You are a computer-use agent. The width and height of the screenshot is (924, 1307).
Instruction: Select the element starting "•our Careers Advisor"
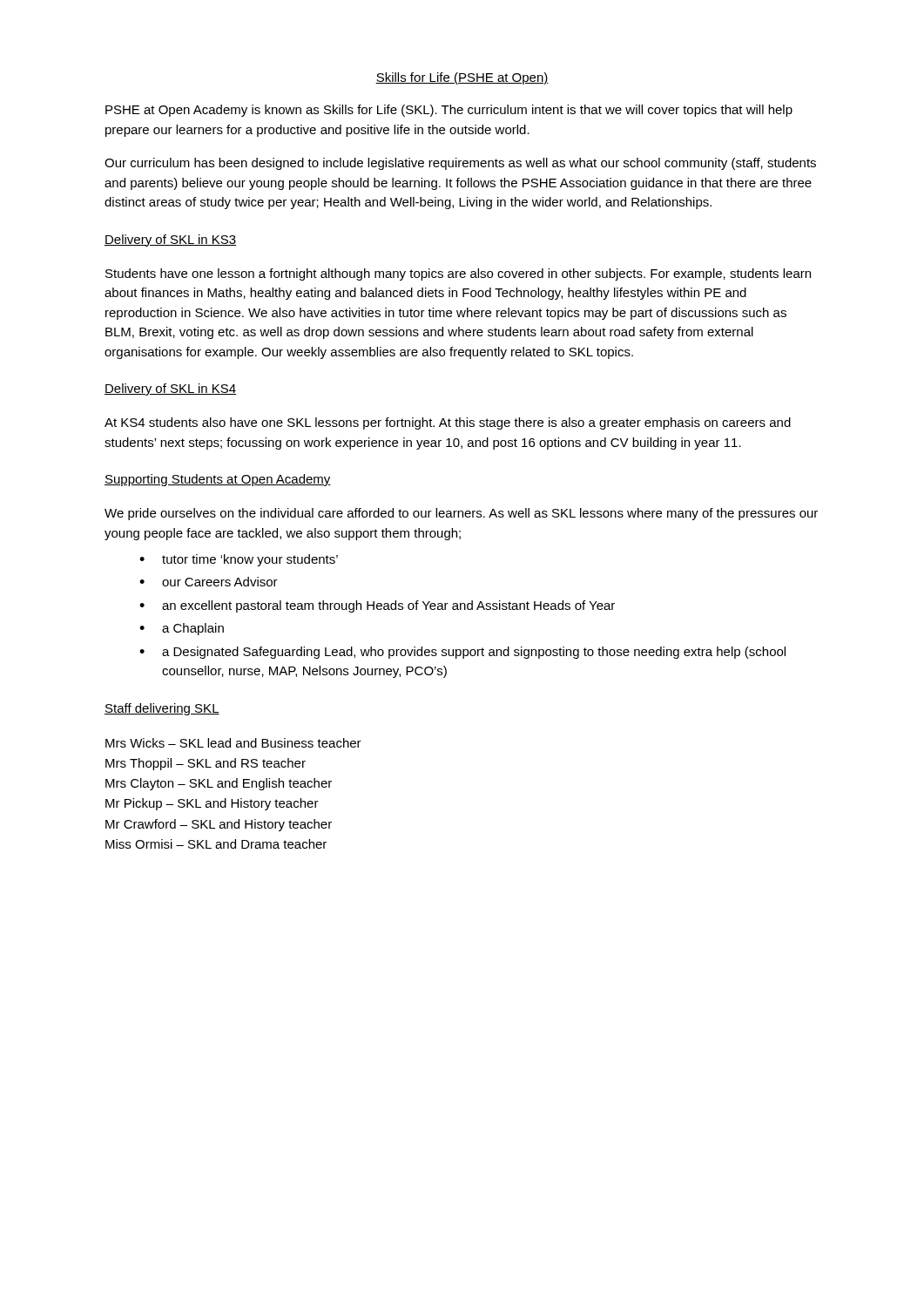[209, 582]
